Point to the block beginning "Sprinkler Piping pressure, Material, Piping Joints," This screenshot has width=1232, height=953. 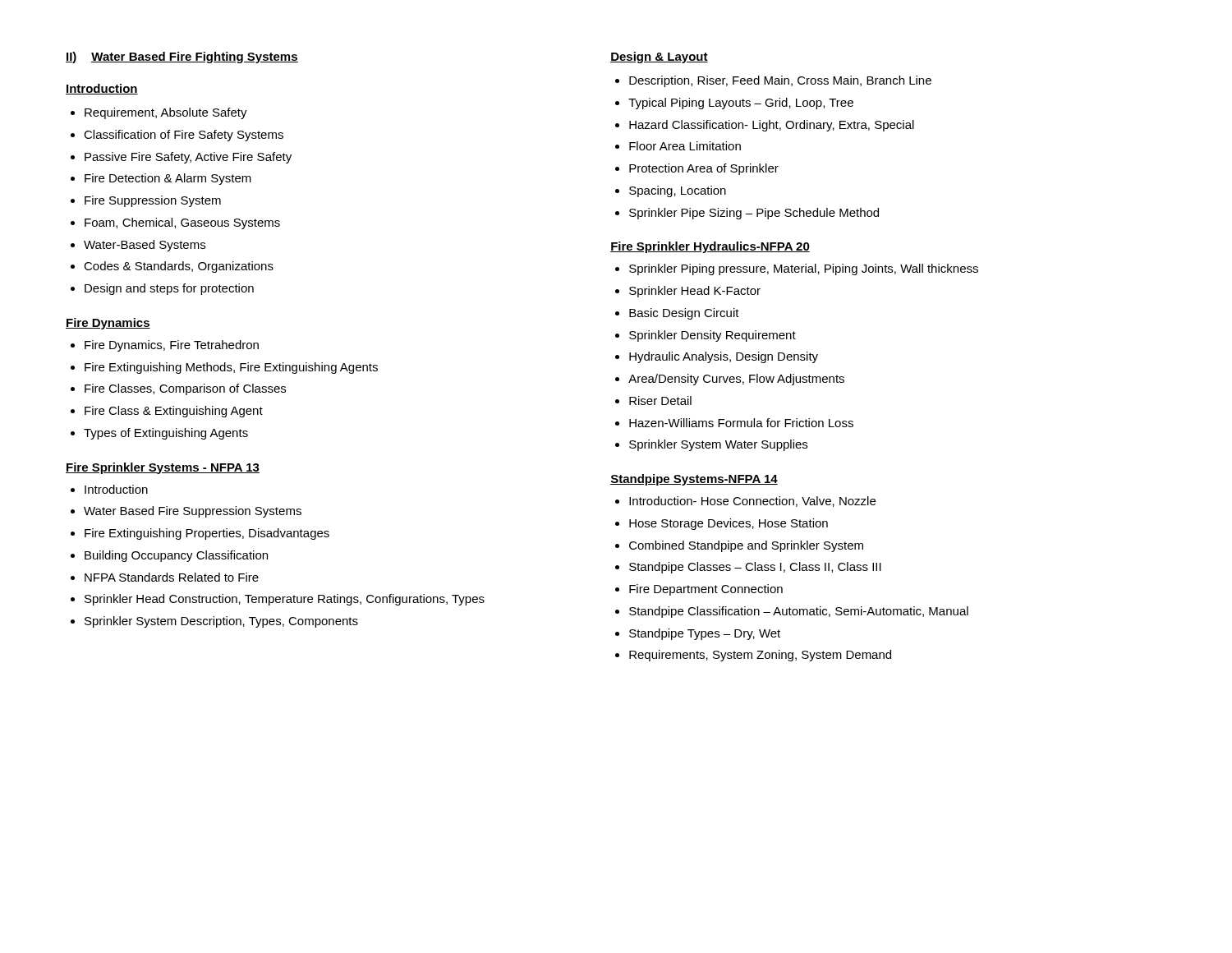click(x=804, y=268)
